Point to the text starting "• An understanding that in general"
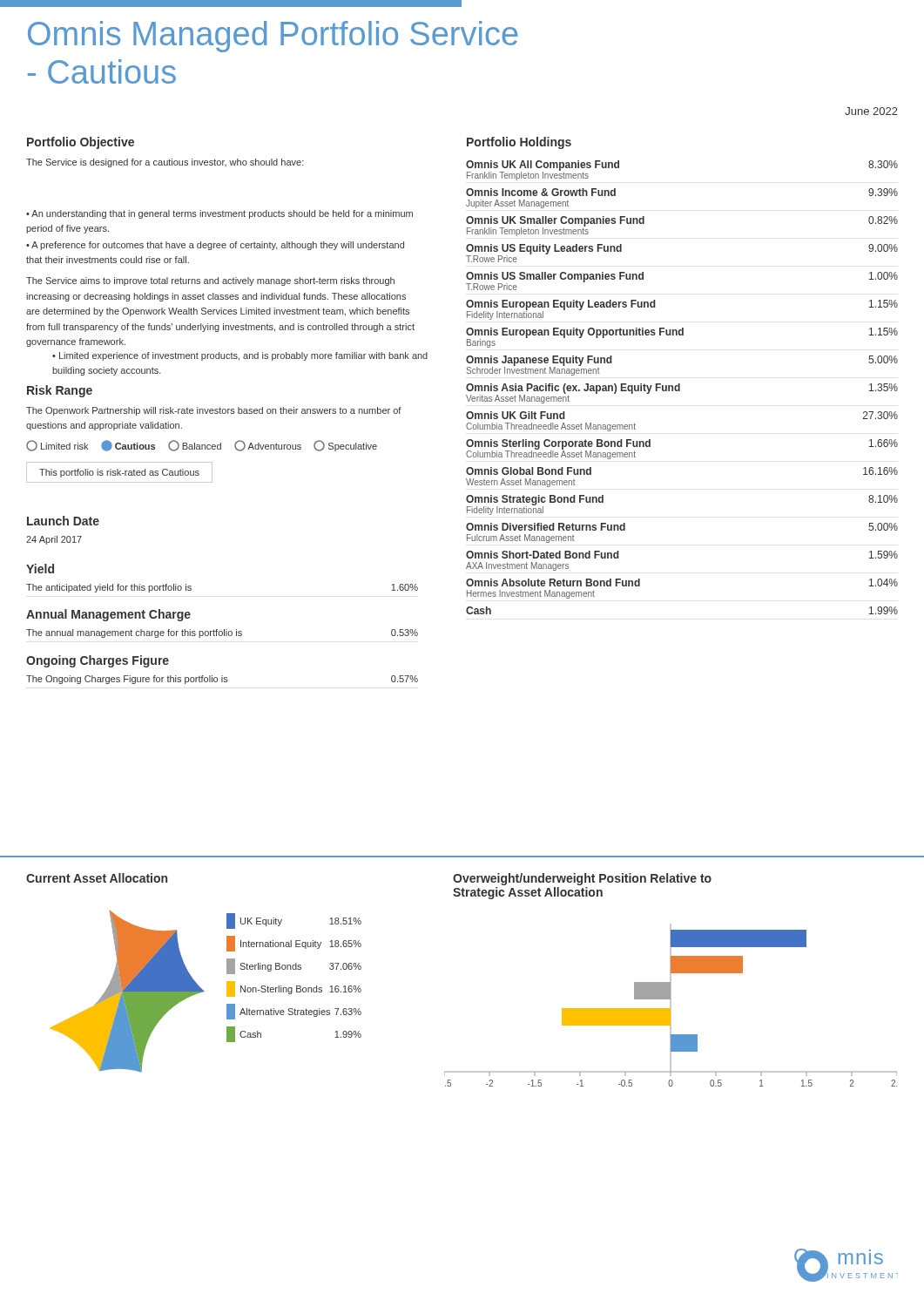924x1307 pixels. tap(220, 221)
